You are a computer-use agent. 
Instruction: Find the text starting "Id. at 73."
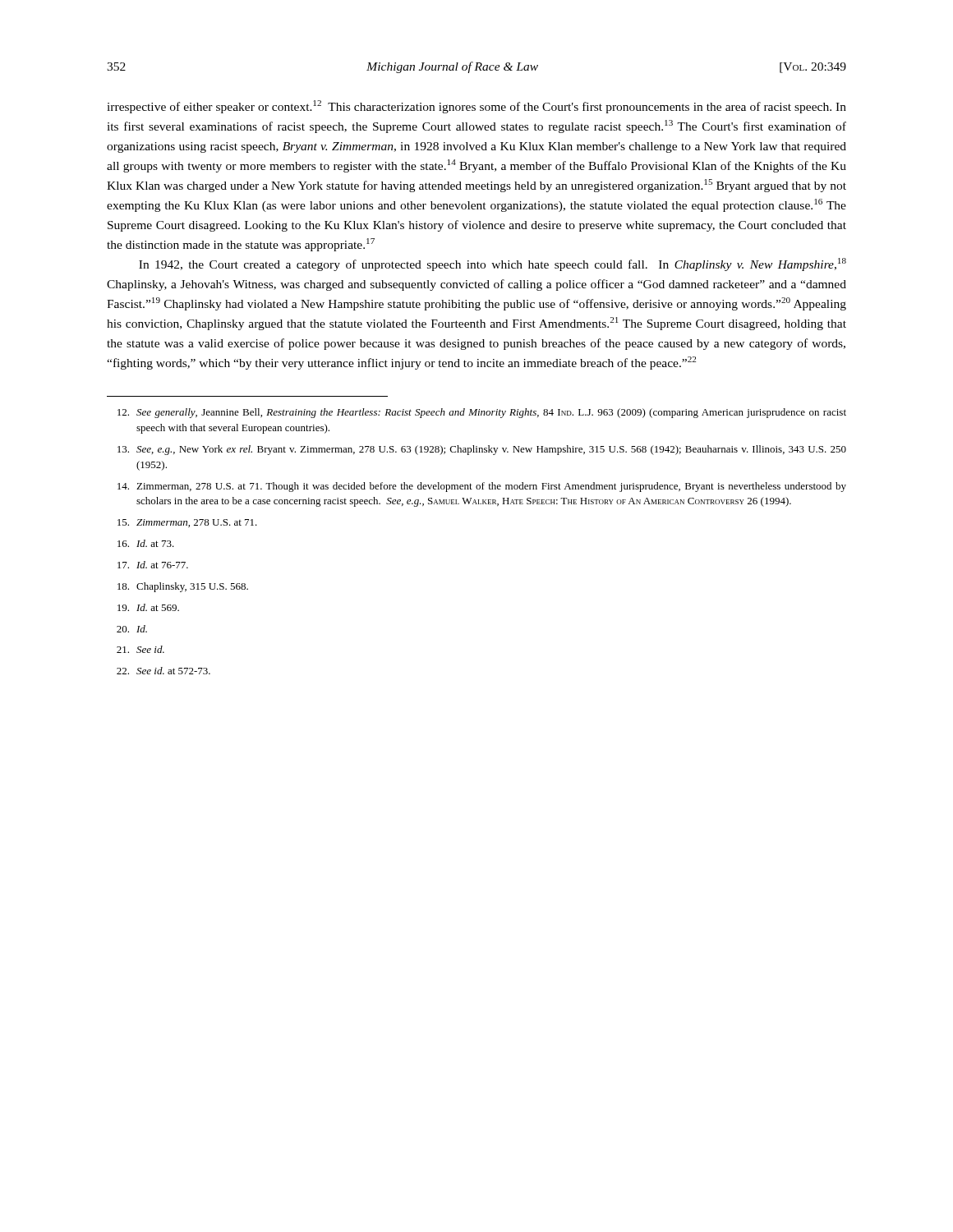[x=146, y=543]
